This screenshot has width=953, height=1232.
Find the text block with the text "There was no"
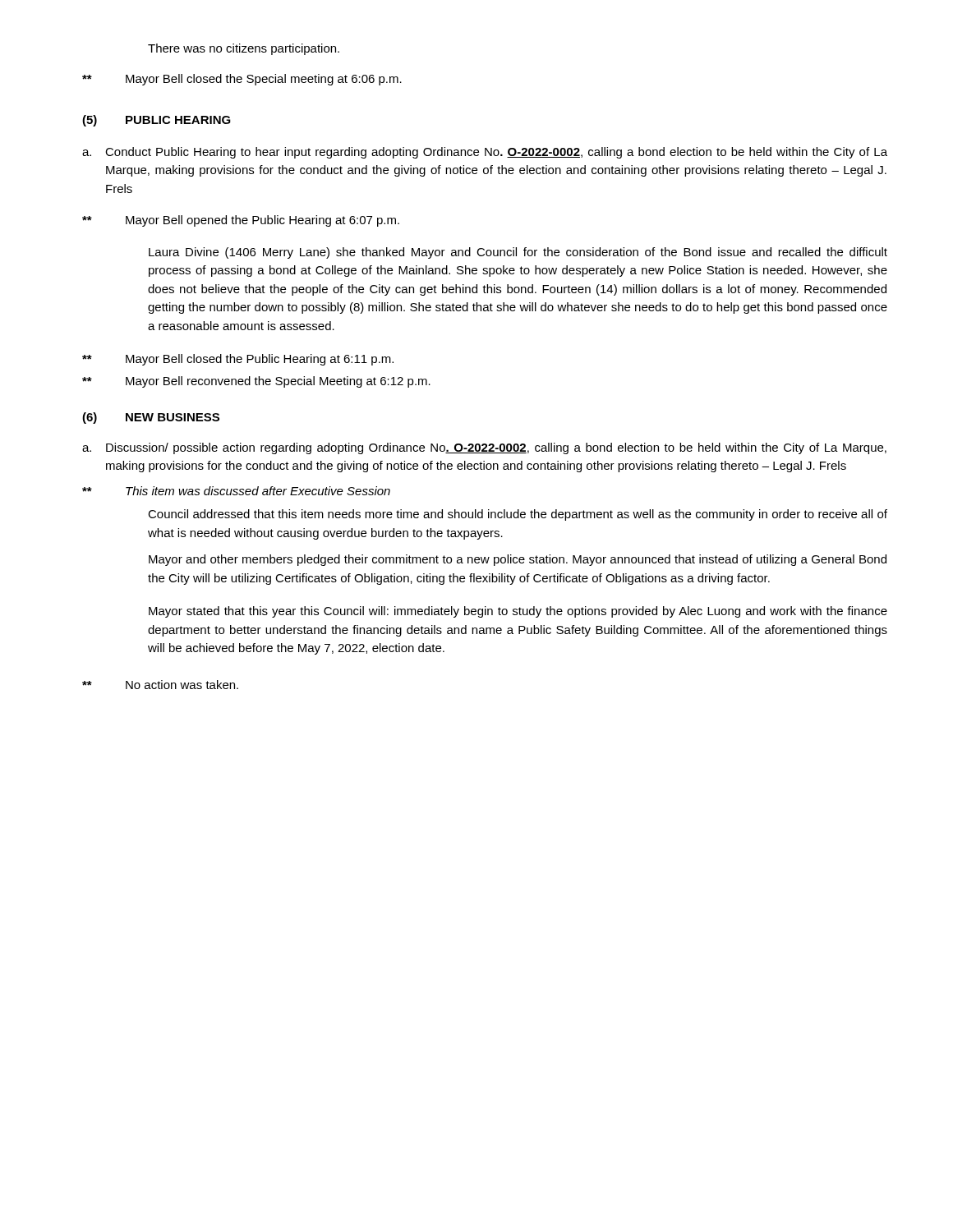(244, 48)
